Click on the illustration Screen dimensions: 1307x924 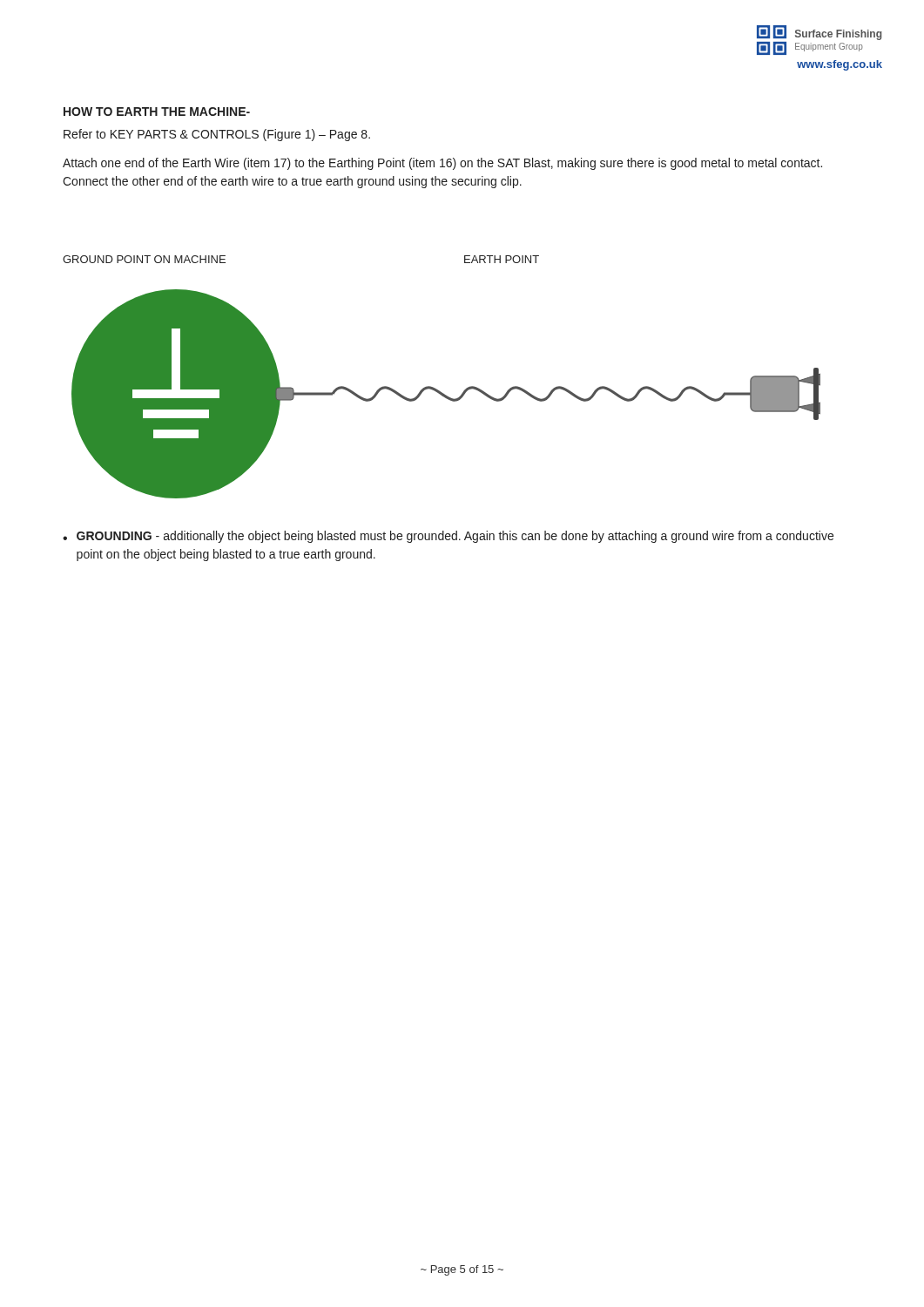pos(462,383)
